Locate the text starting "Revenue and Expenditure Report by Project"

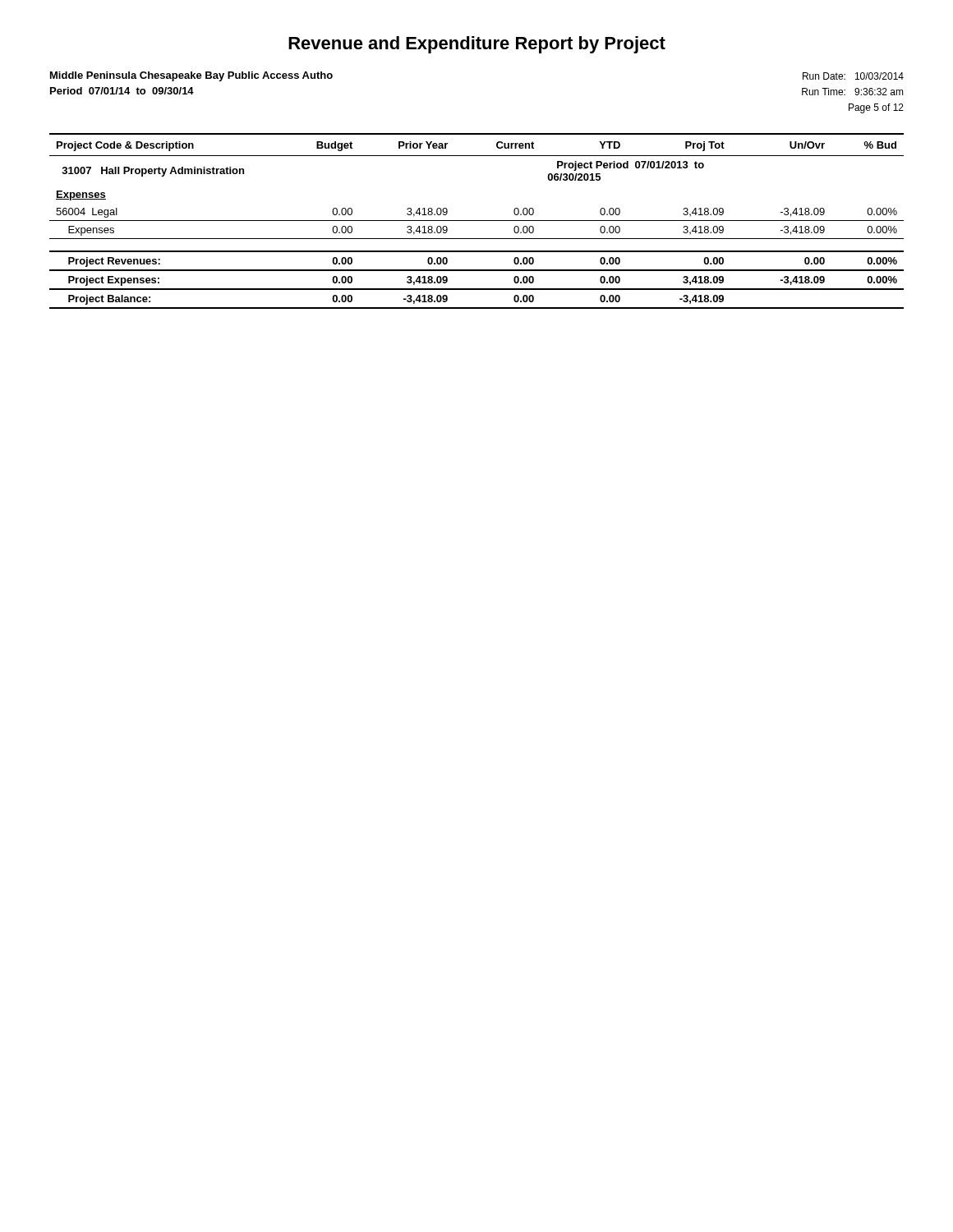(x=476, y=44)
